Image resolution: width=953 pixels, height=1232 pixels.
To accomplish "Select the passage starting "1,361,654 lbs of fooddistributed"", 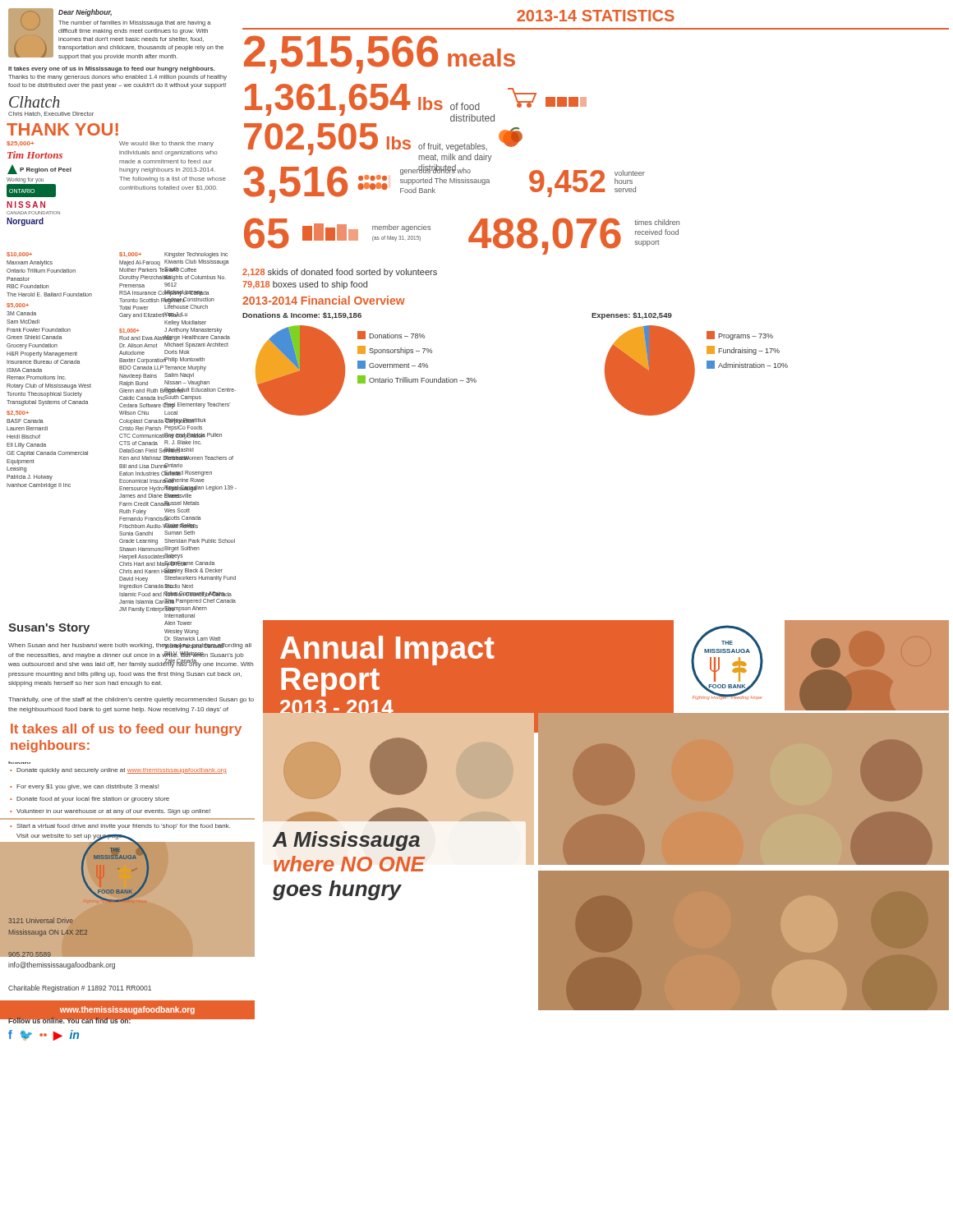I will pos(509,101).
